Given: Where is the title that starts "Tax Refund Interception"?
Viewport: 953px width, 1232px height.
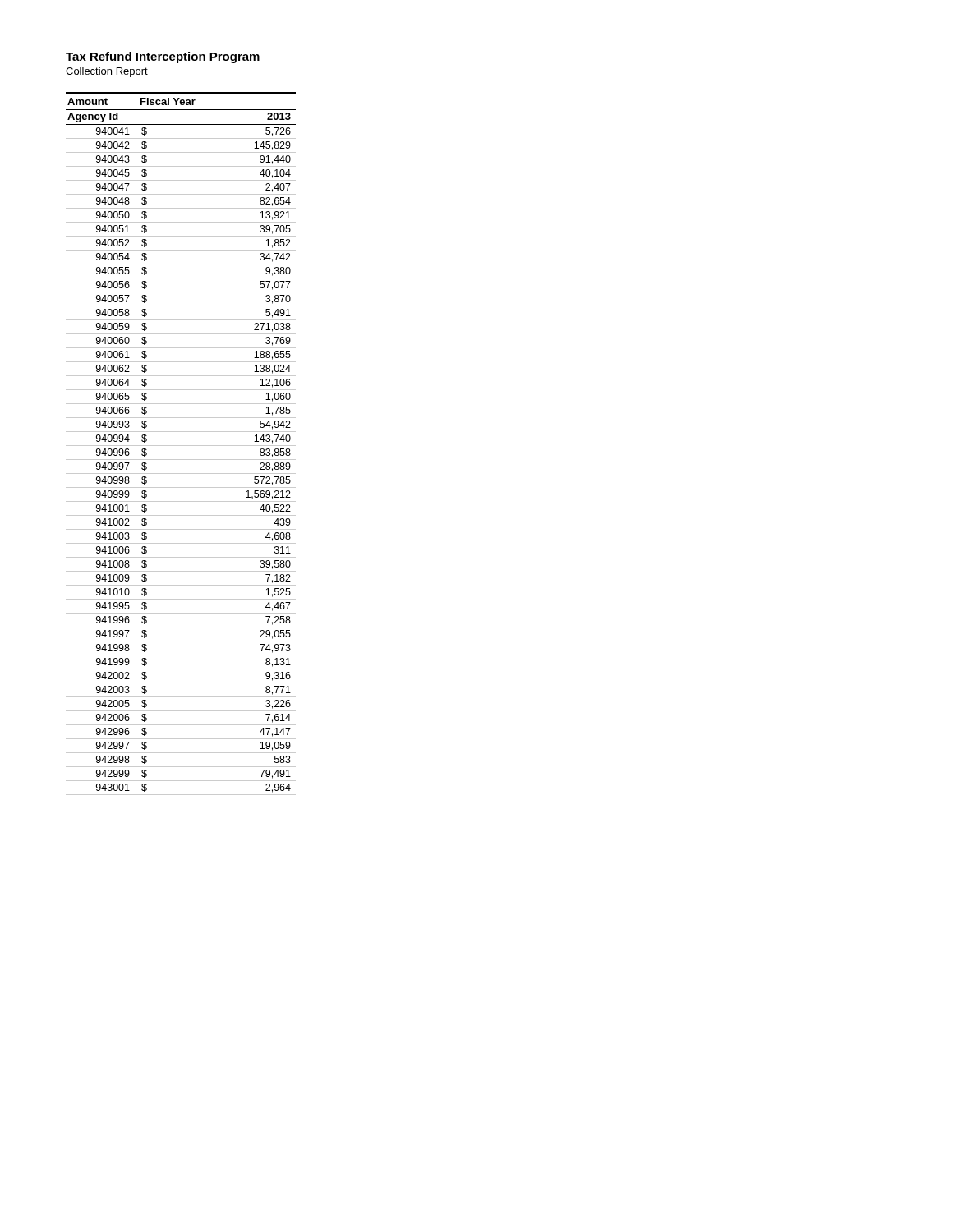Looking at the screenshot, I should [163, 56].
